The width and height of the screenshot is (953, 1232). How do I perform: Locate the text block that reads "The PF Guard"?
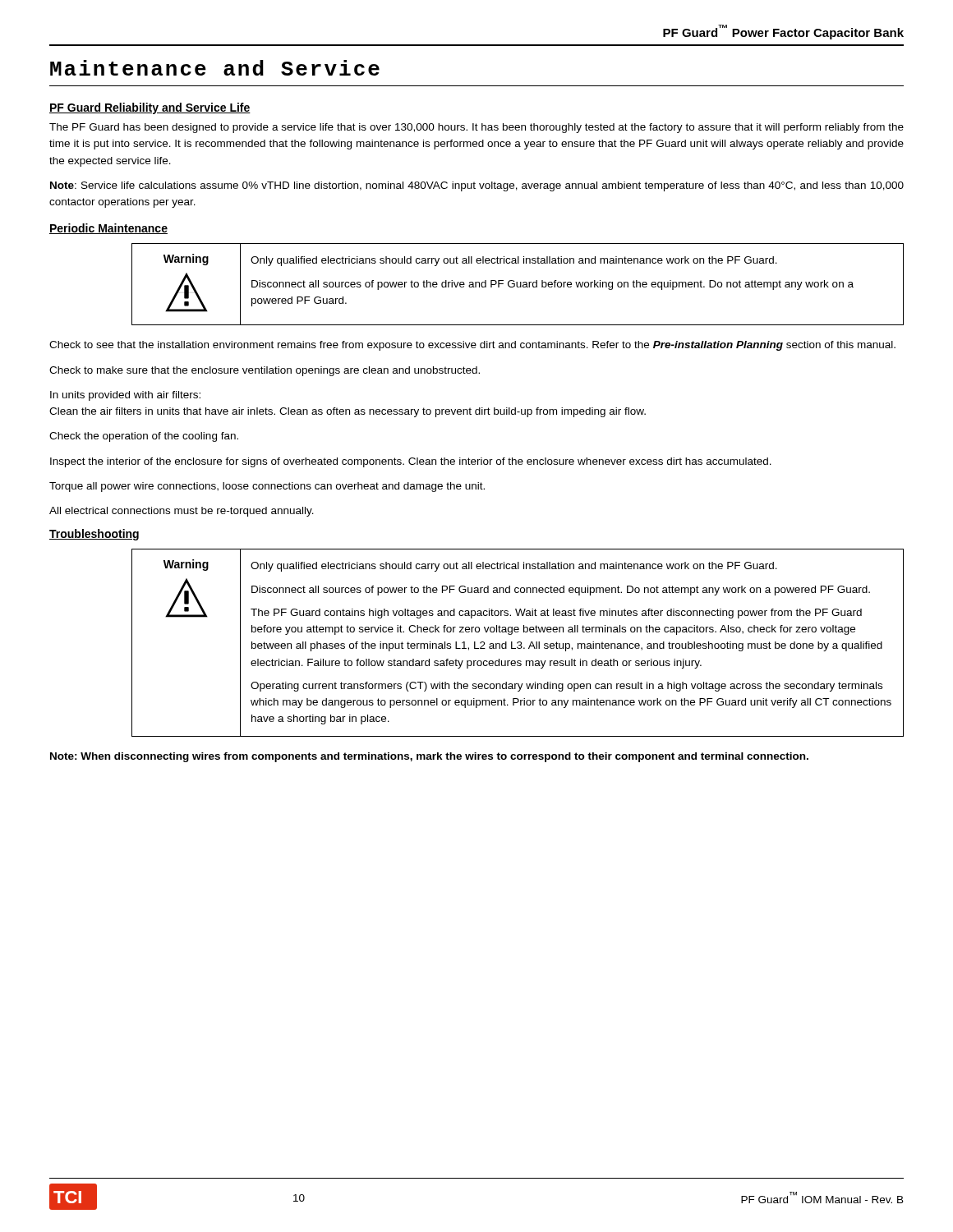click(476, 144)
